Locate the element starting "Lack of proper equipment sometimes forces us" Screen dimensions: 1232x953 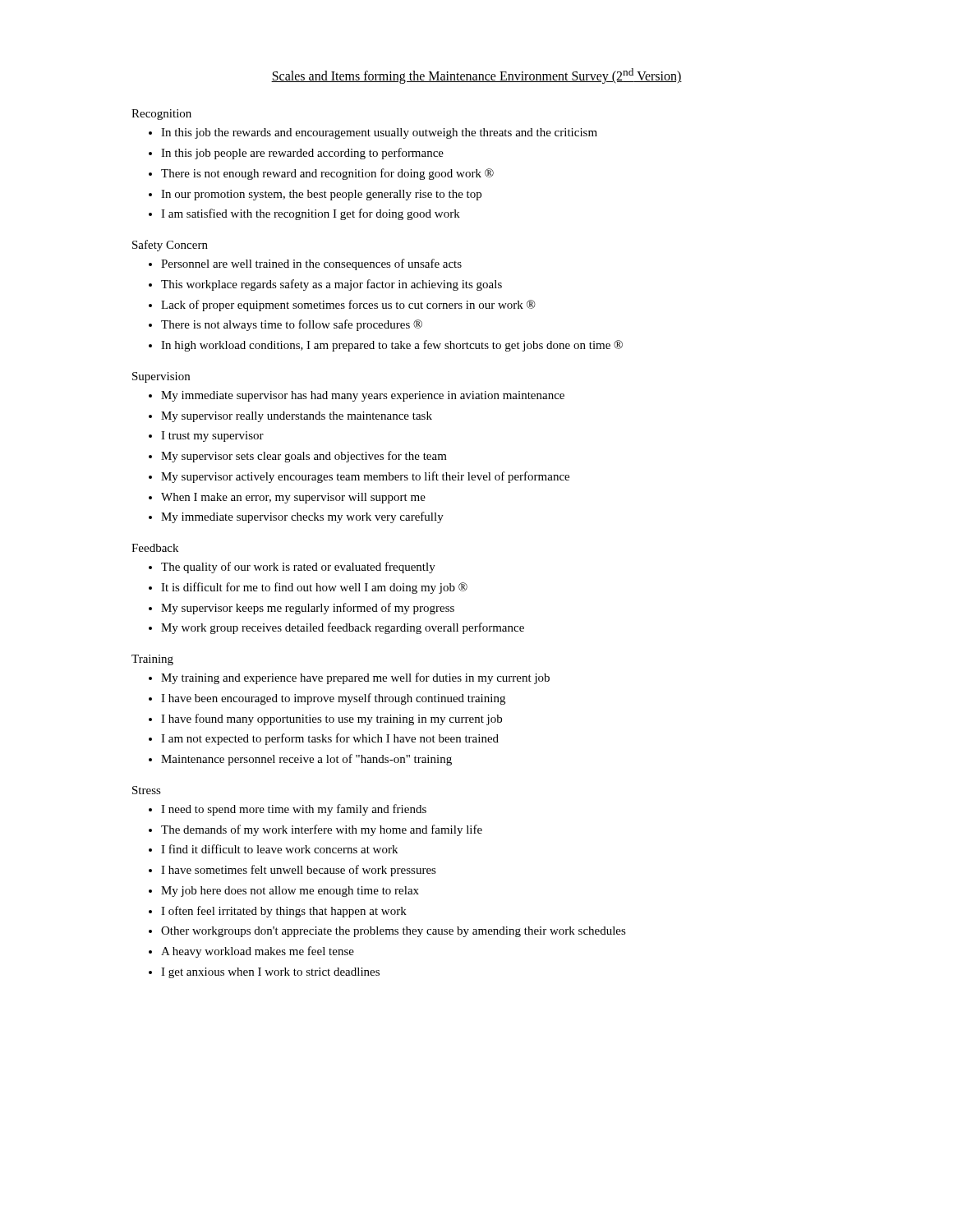(348, 304)
